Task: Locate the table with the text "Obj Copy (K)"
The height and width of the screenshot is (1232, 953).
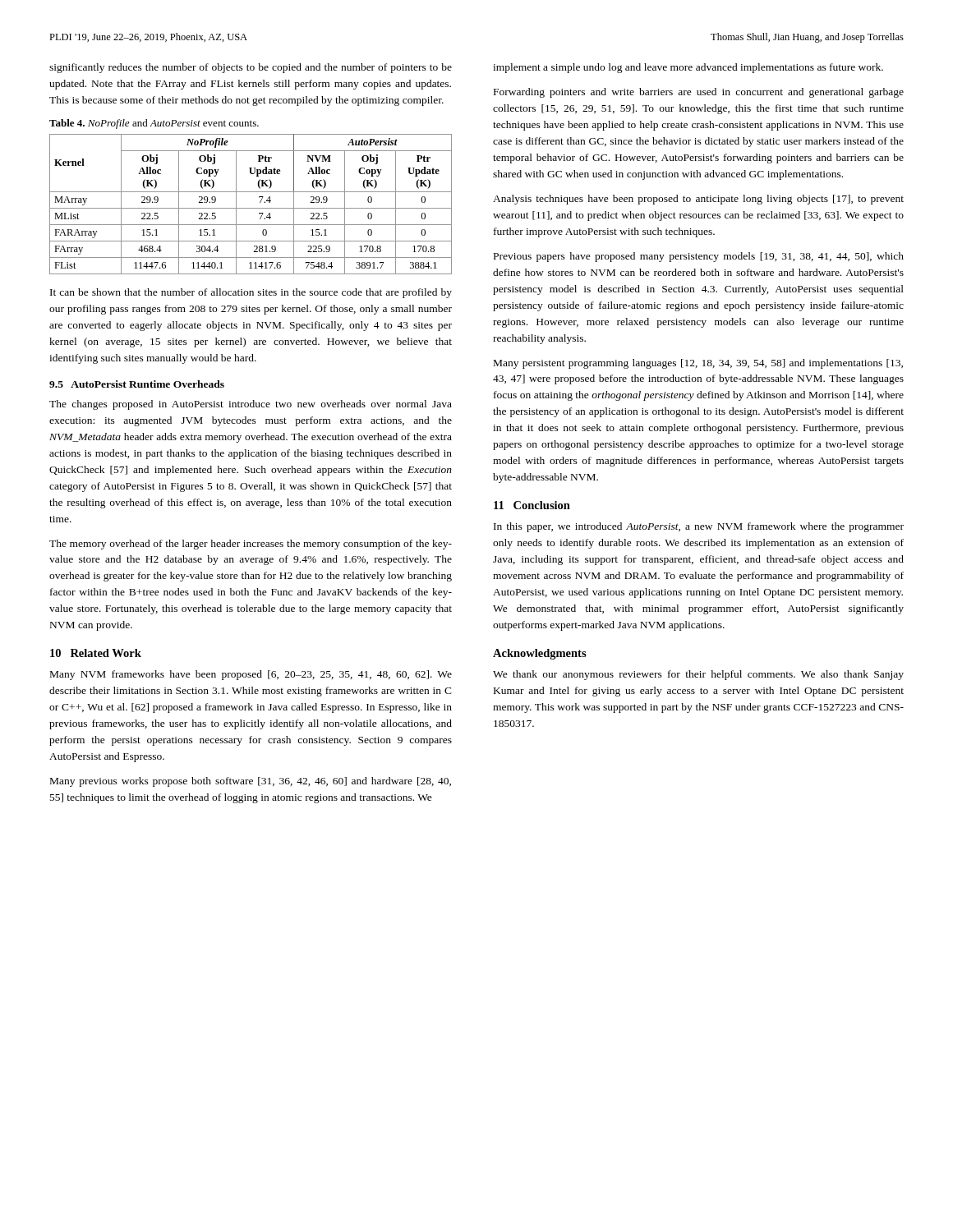Action: [251, 204]
